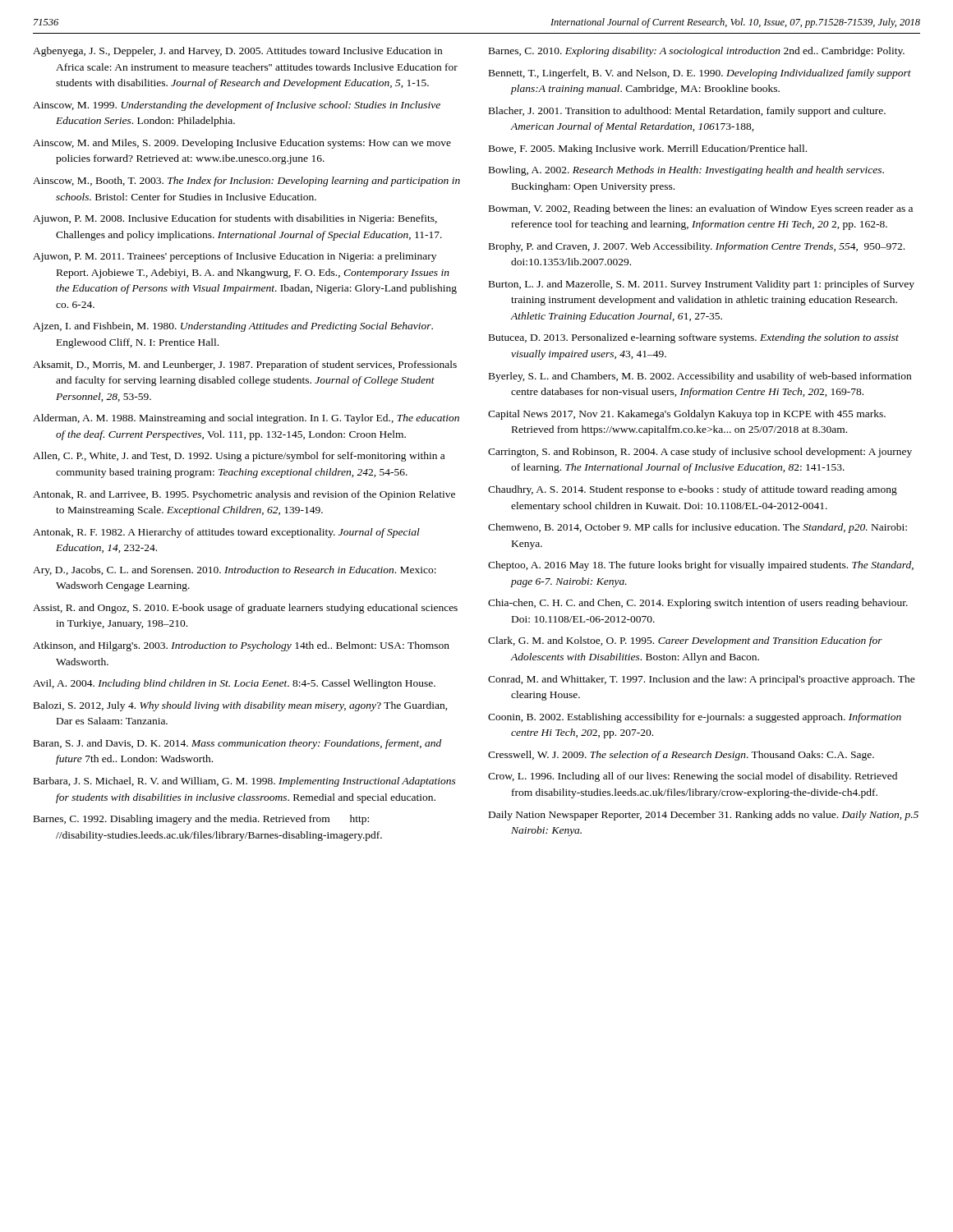The width and height of the screenshot is (953, 1232).
Task: Where is the passage that starts "Ajzen, I. and Fishbein, M. 1980. Understanding"?
Action: click(233, 334)
